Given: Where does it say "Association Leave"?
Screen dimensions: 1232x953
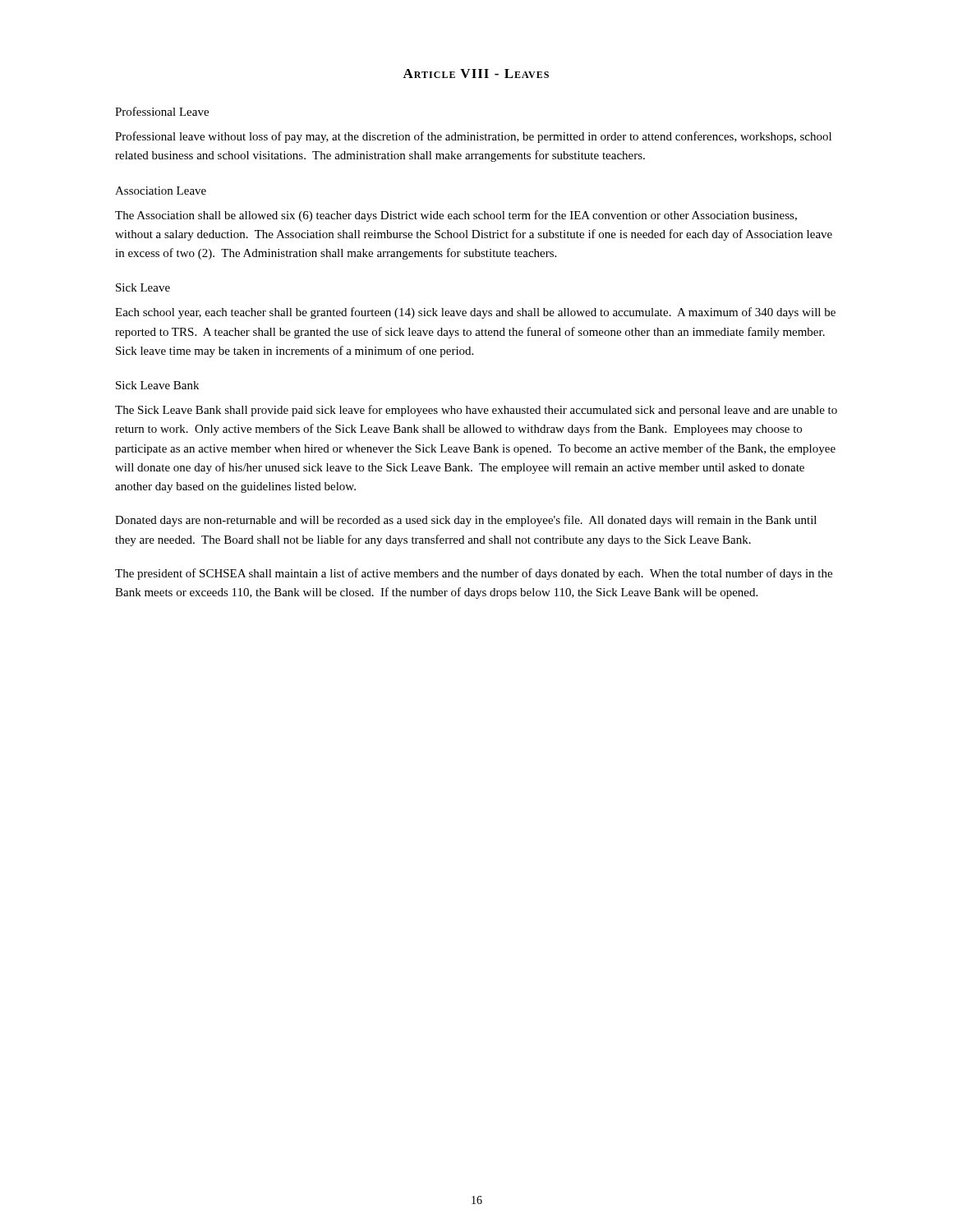Looking at the screenshot, I should click(x=161, y=190).
